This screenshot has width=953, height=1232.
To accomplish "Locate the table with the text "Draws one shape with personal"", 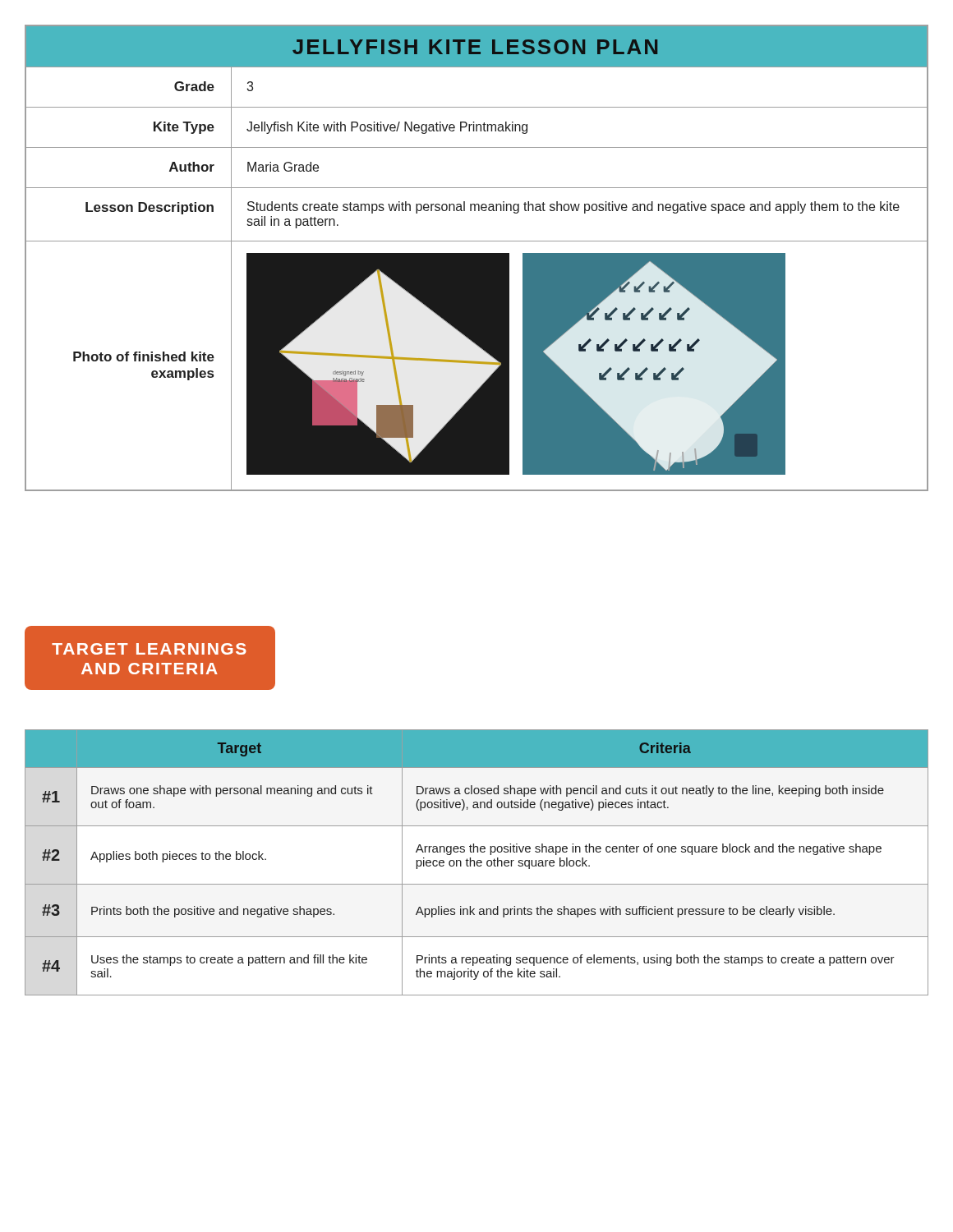I will (476, 862).
